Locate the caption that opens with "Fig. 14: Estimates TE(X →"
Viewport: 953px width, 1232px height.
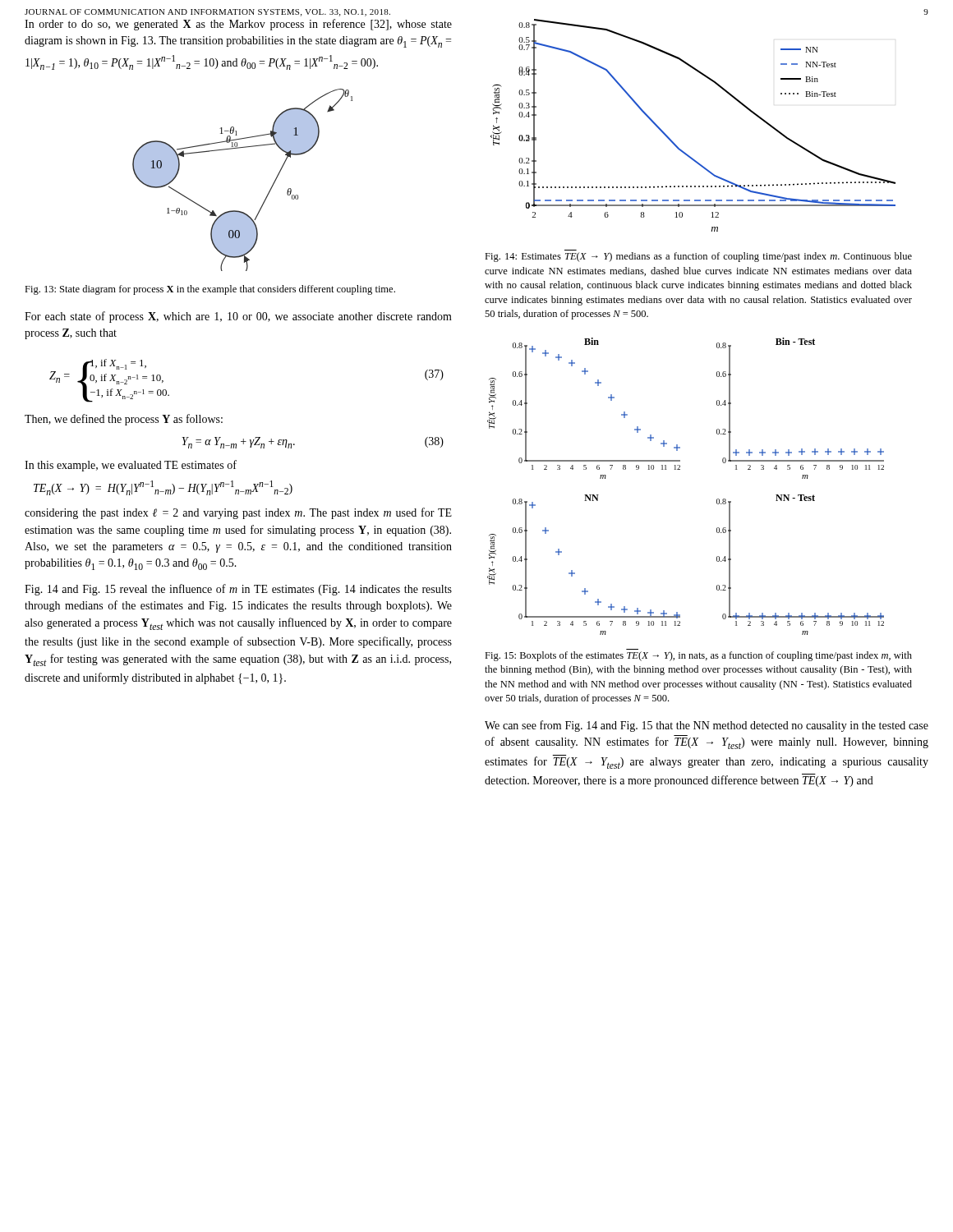click(x=698, y=285)
